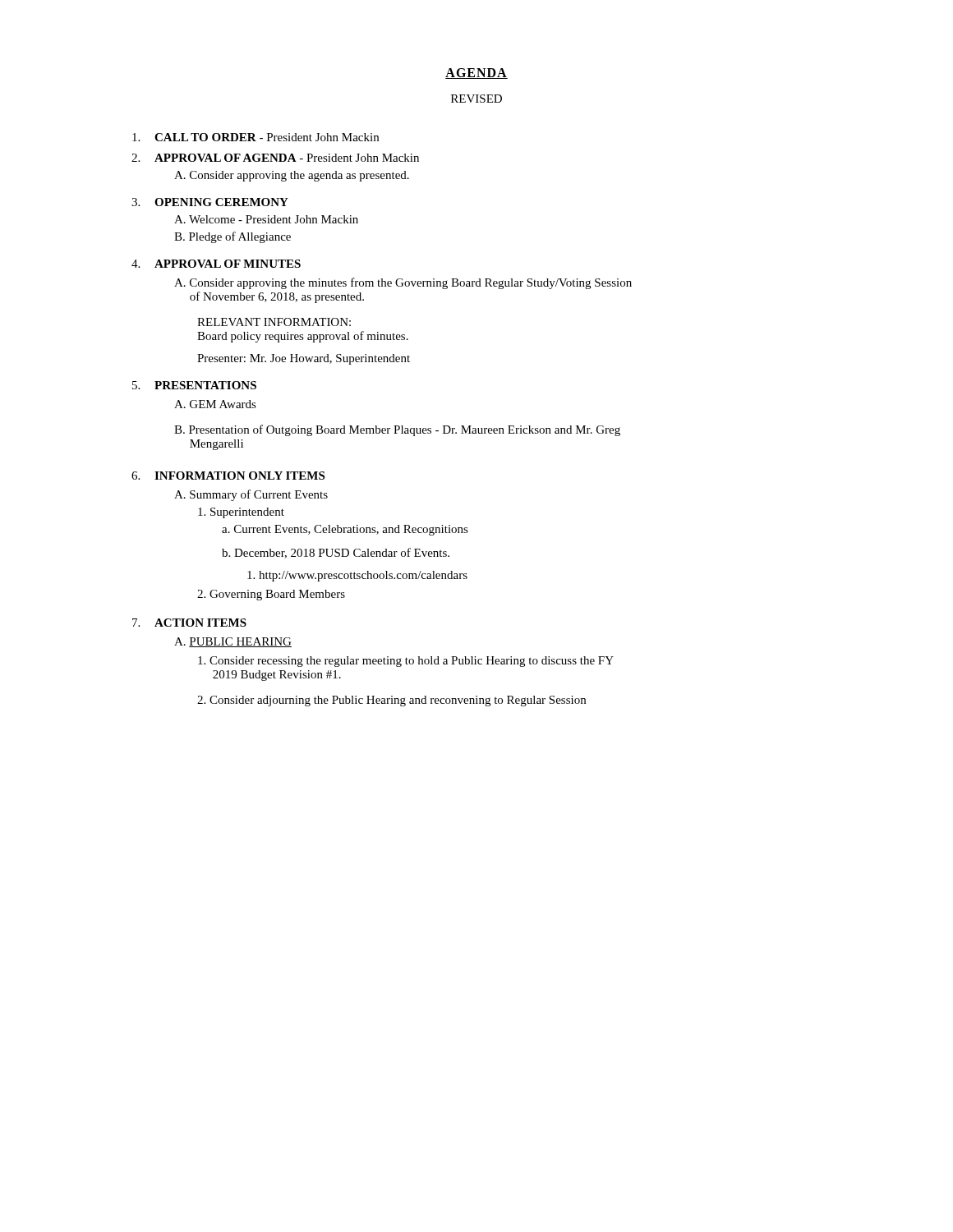This screenshot has width=953, height=1232.
Task: Click the passage that begins "CALL TO ORDER -"
Action: coord(255,138)
